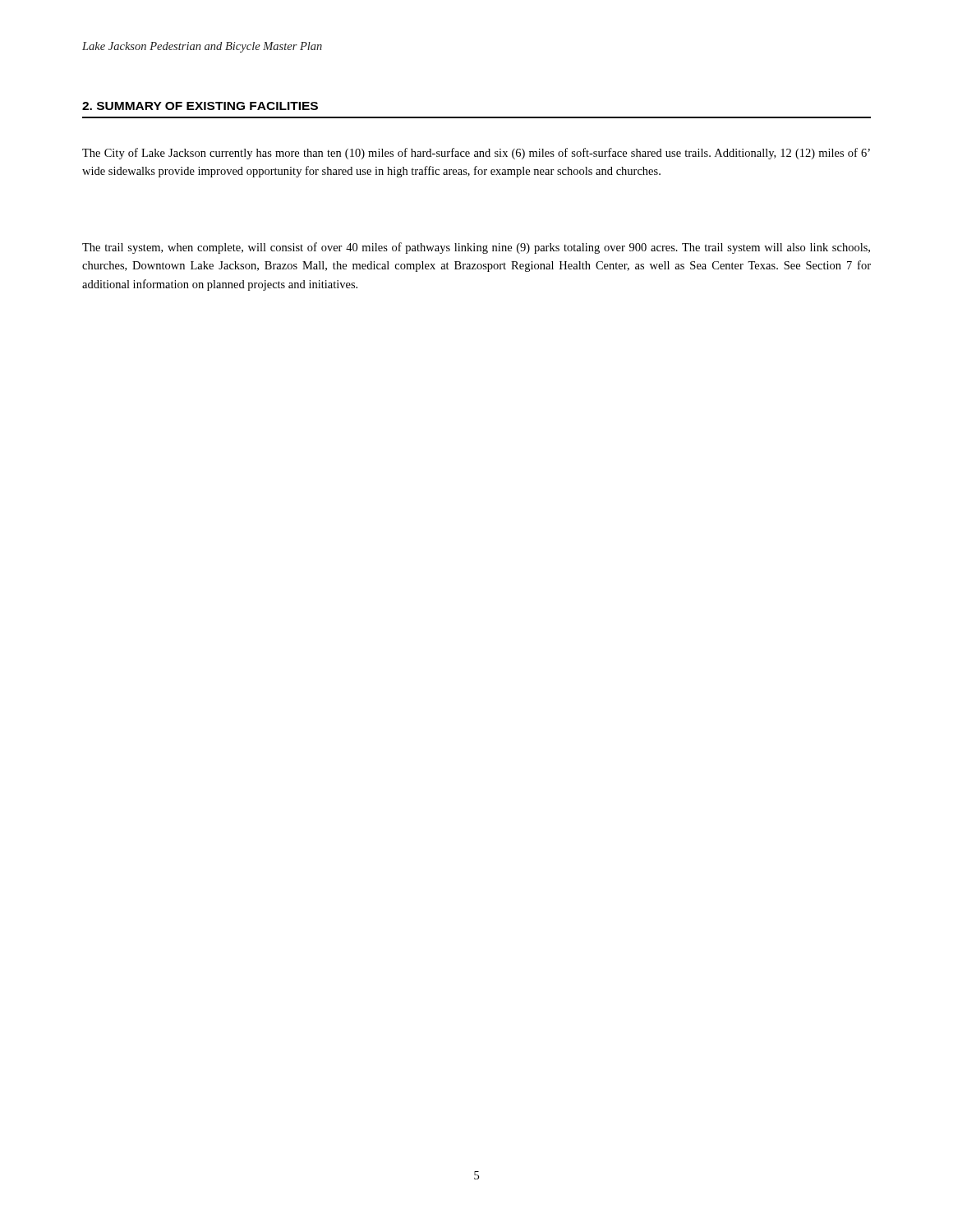Locate the block of text that opens with "The City of"
Viewport: 953px width, 1232px height.
click(476, 162)
